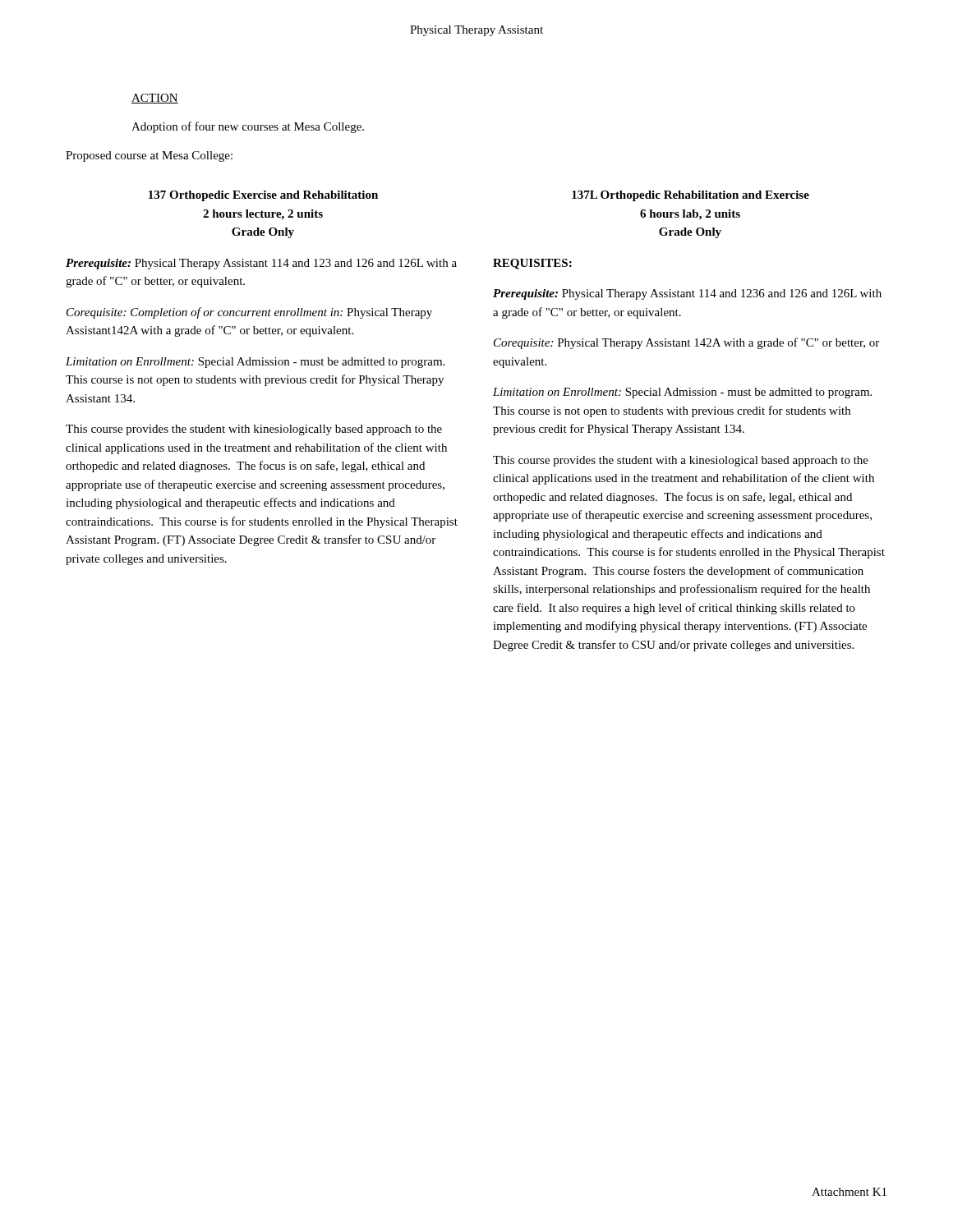
Task: Find the text starting "Adoption of four new"
Action: (x=248, y=126)
